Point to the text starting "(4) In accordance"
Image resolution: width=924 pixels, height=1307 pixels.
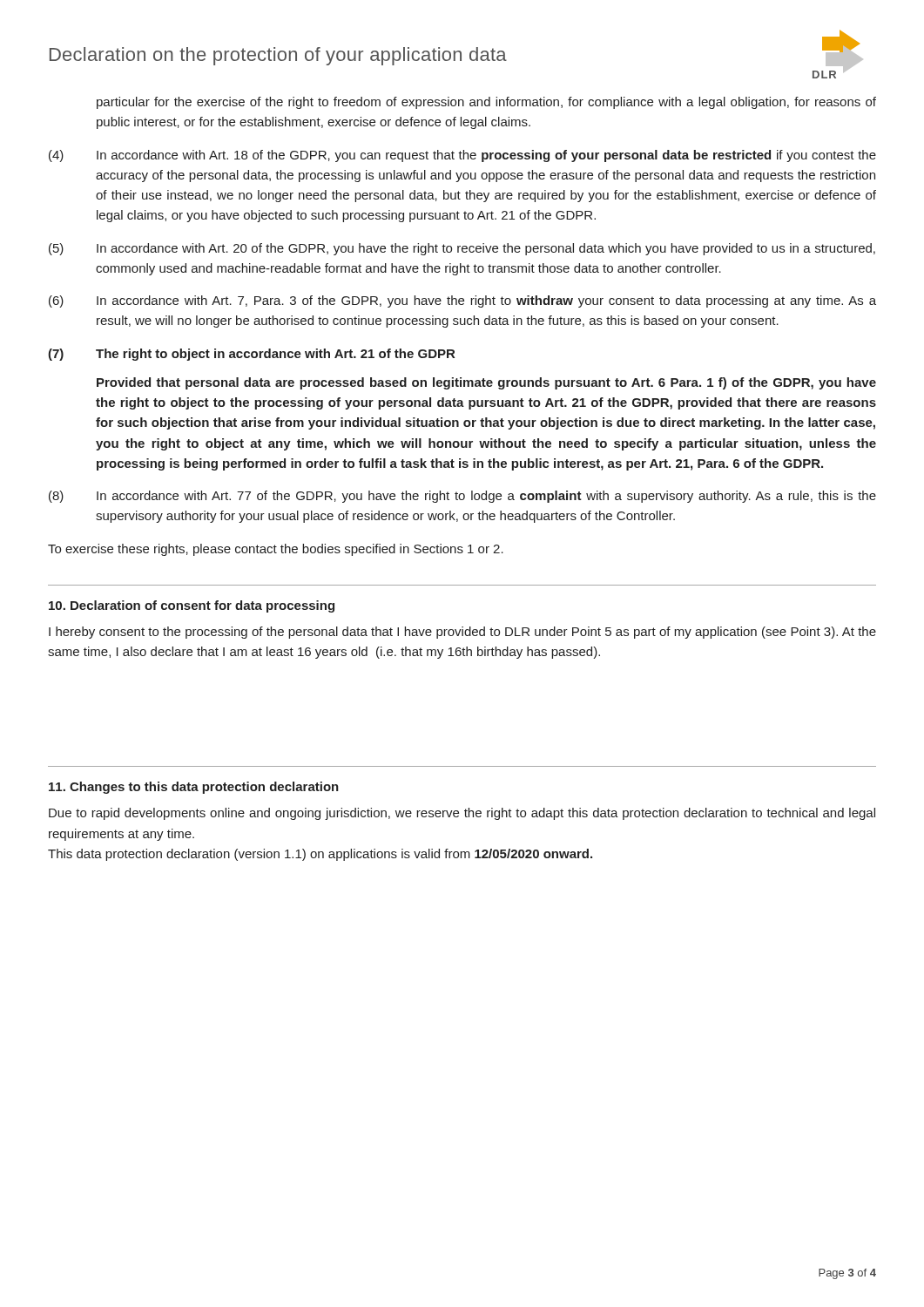click(462, 185)
